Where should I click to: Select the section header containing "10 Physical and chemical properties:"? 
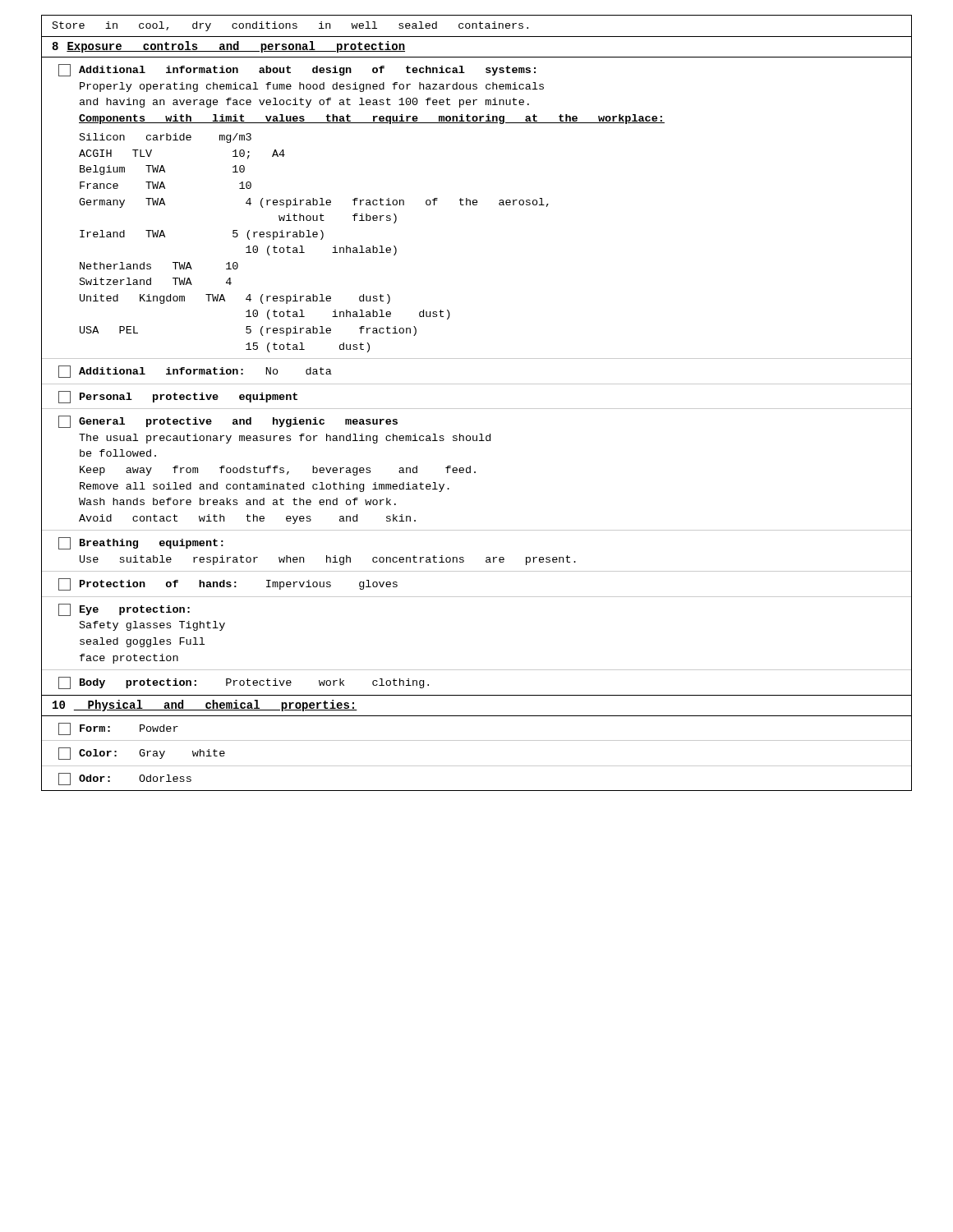(x=204, y=705)
